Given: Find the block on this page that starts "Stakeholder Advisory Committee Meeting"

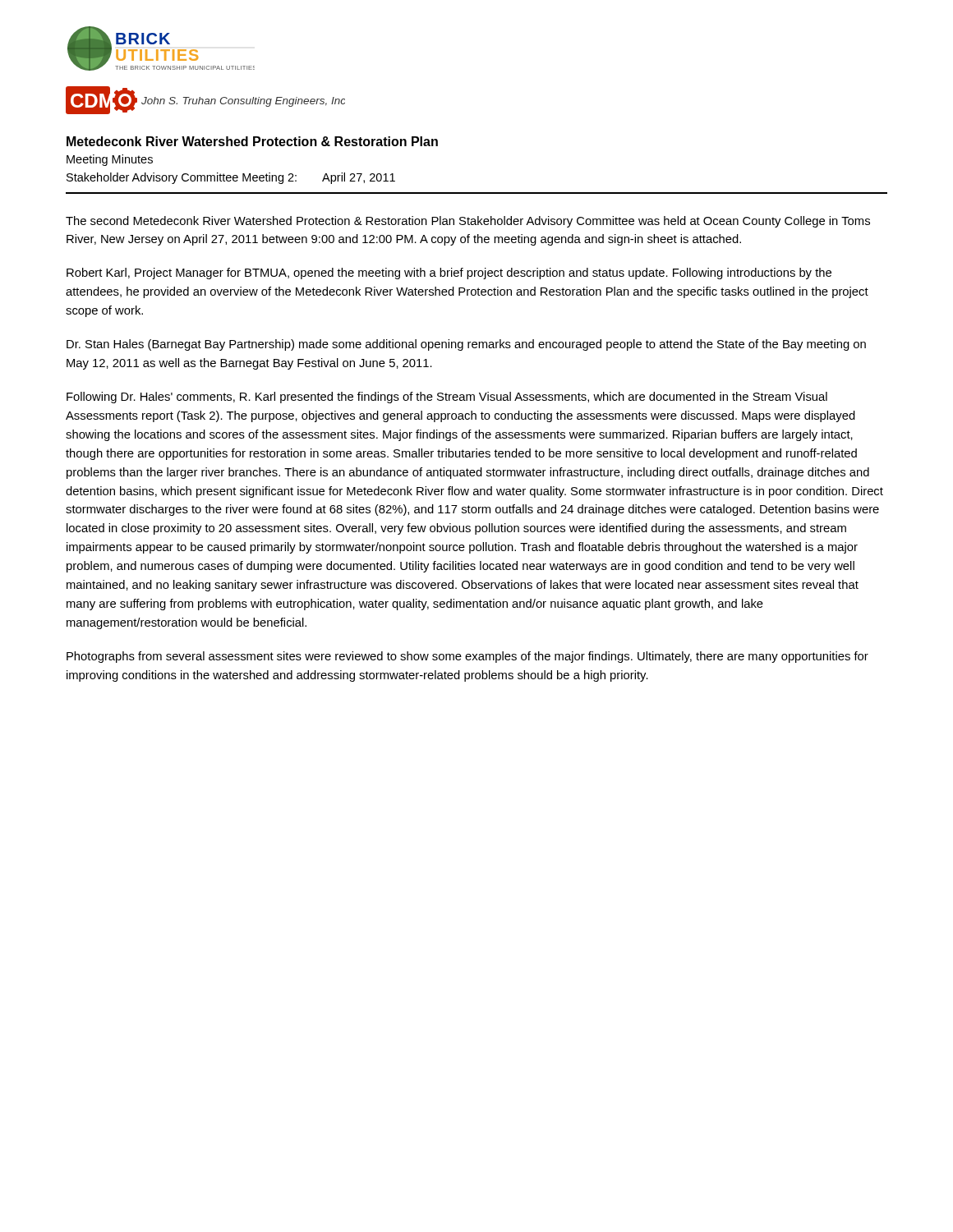Looking at the screenshot, I should pyautogui.click(x=231, y=178).
